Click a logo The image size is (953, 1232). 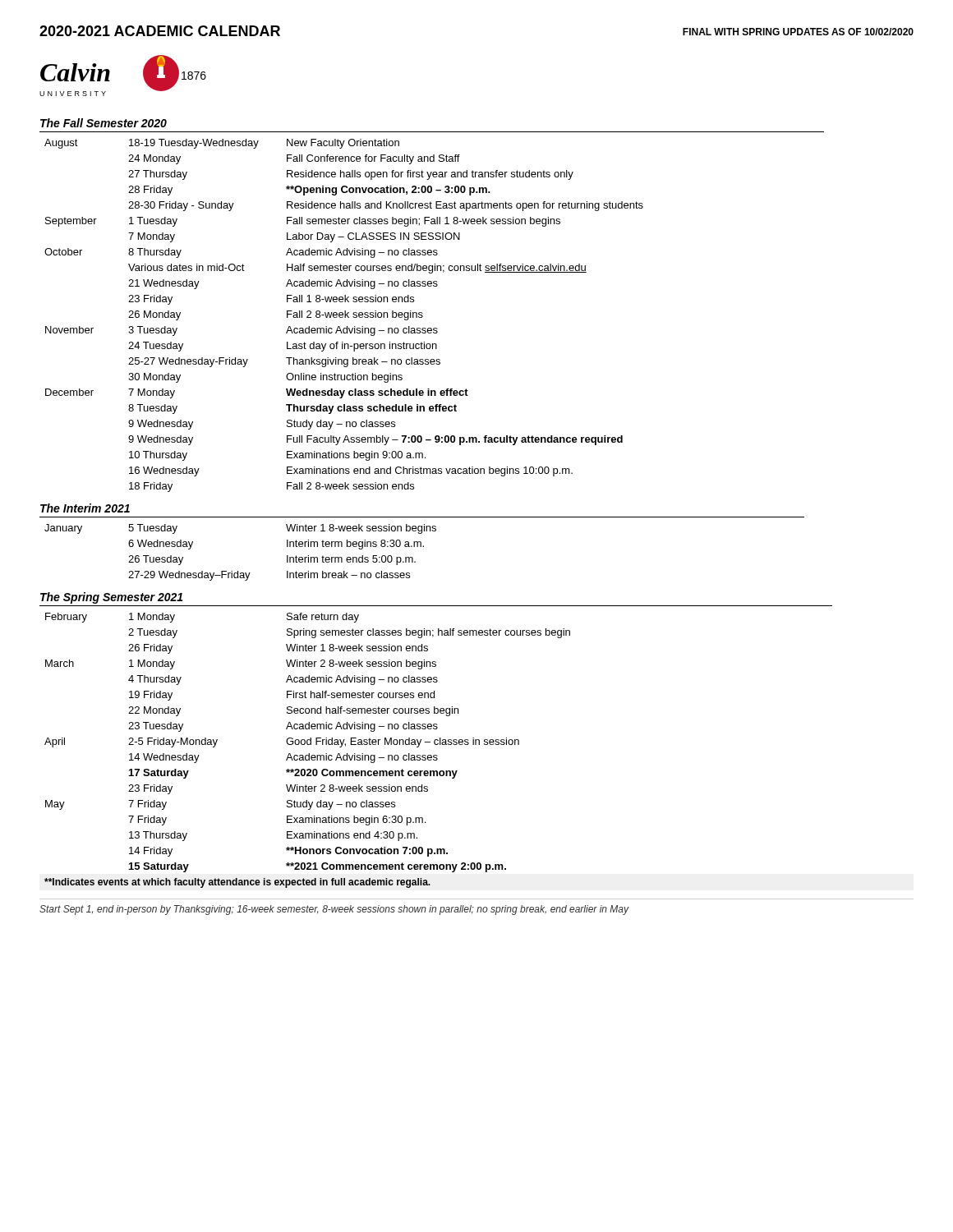476,76
